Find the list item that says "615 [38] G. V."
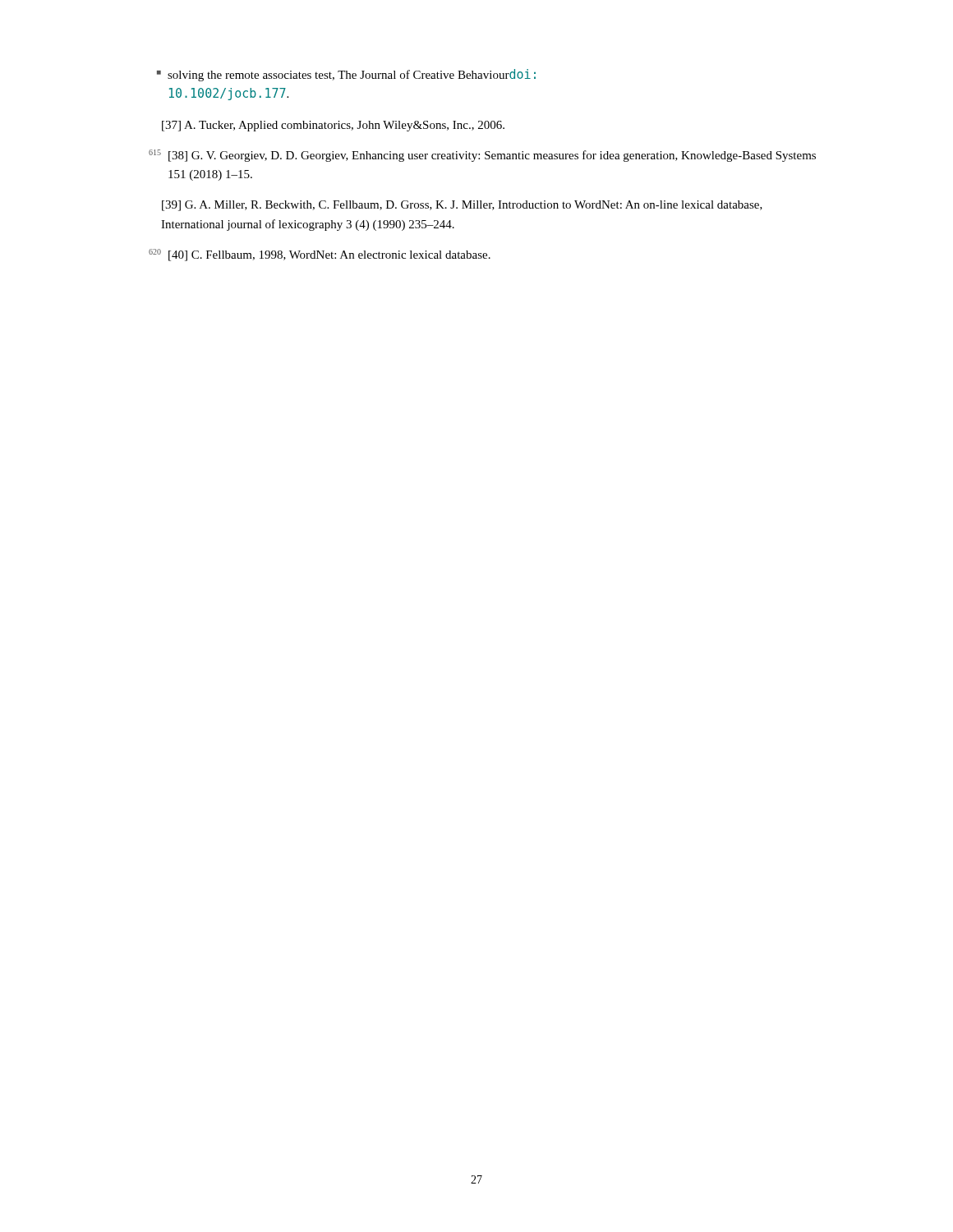Screen dimensions: 1232x953 (x=476, y=165)
